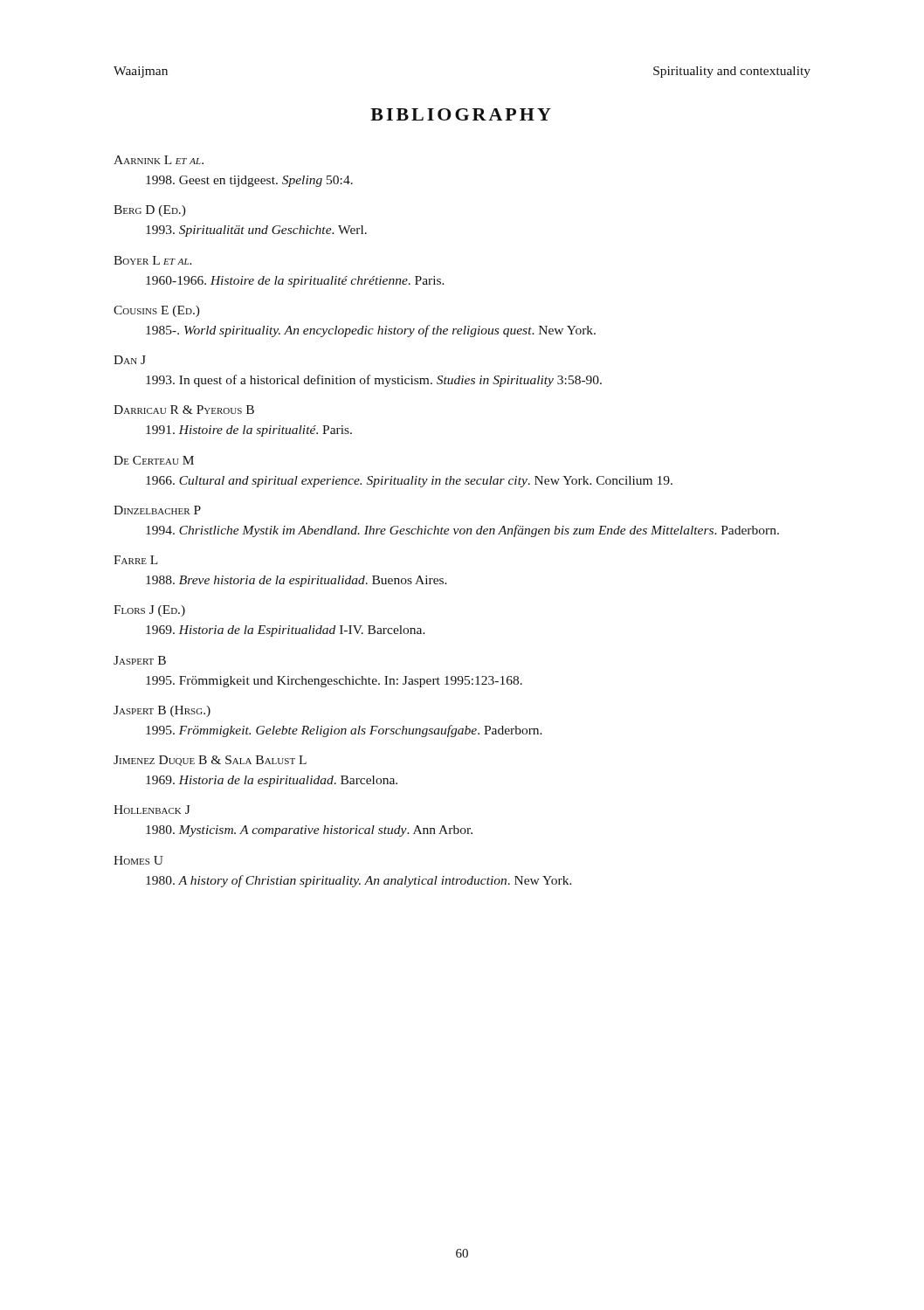
Task: Click on the list item containing "Jimenez Duque B & Sala Balust"
Action: pyautogui.click(x=210, y=761)
